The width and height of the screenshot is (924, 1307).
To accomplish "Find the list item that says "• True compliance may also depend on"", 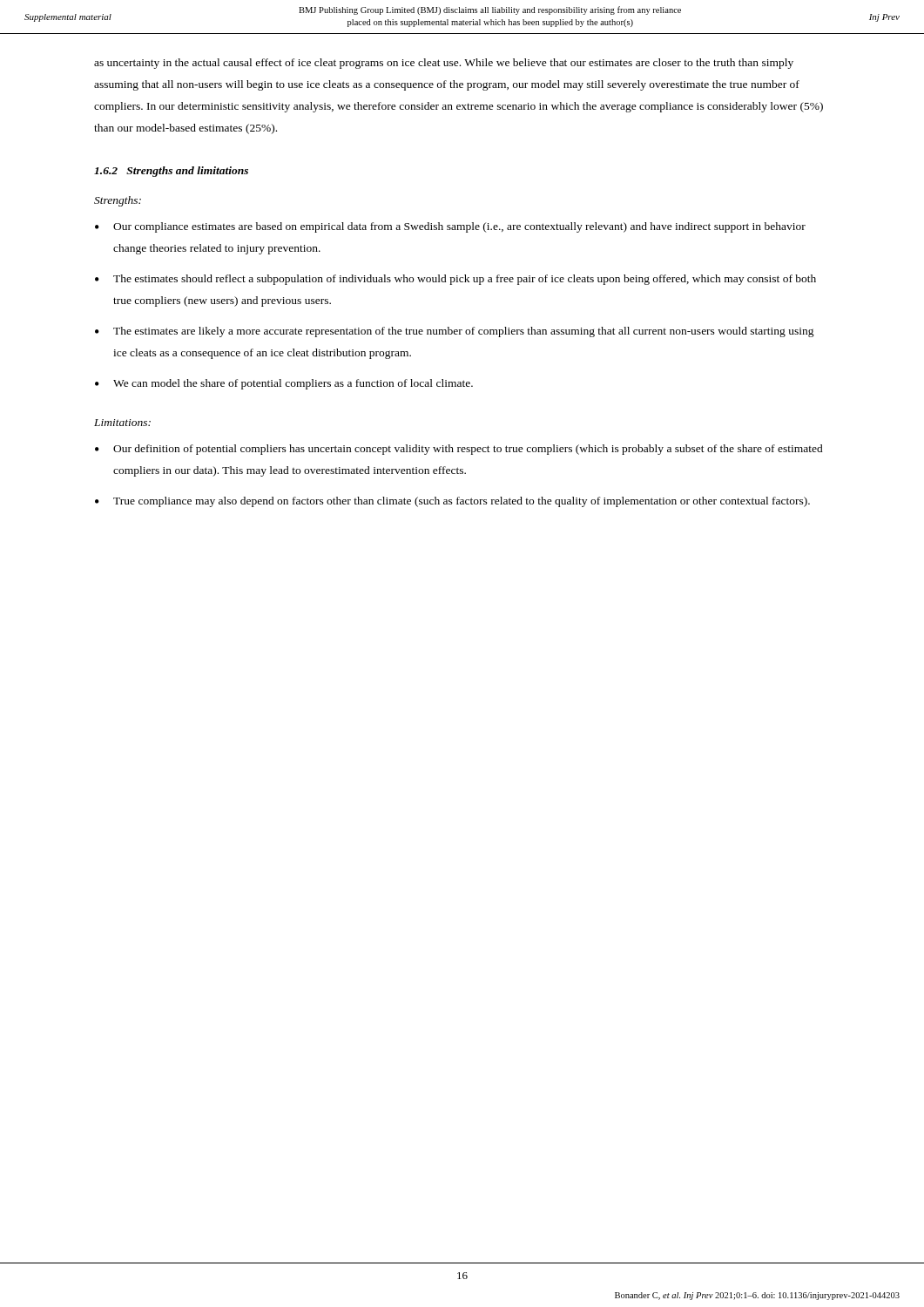I will pos(462,502).
